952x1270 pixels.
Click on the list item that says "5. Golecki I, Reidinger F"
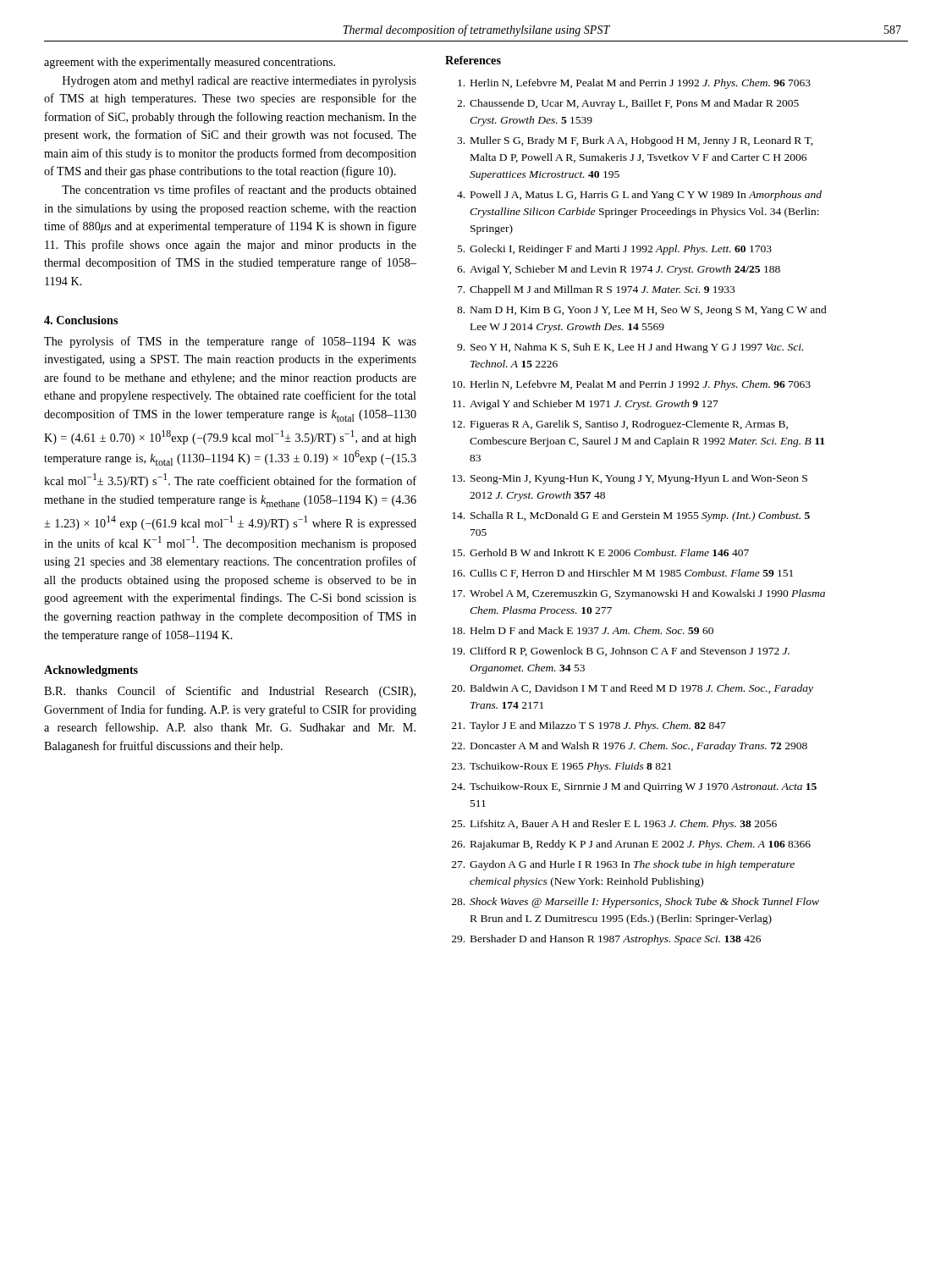pyautogui.click(x=637, y=249)
